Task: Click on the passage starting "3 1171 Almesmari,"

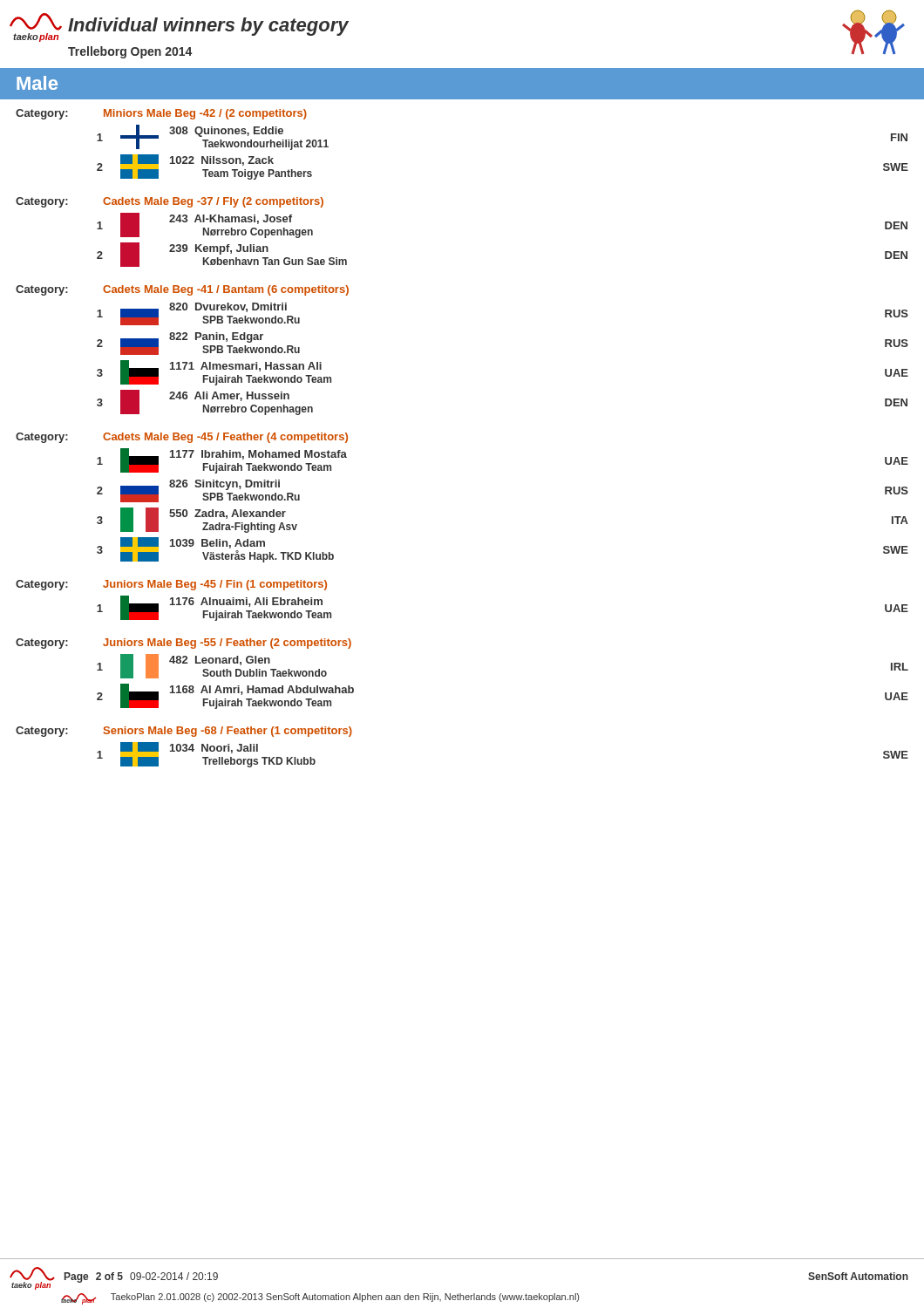Action: point(204,375)
